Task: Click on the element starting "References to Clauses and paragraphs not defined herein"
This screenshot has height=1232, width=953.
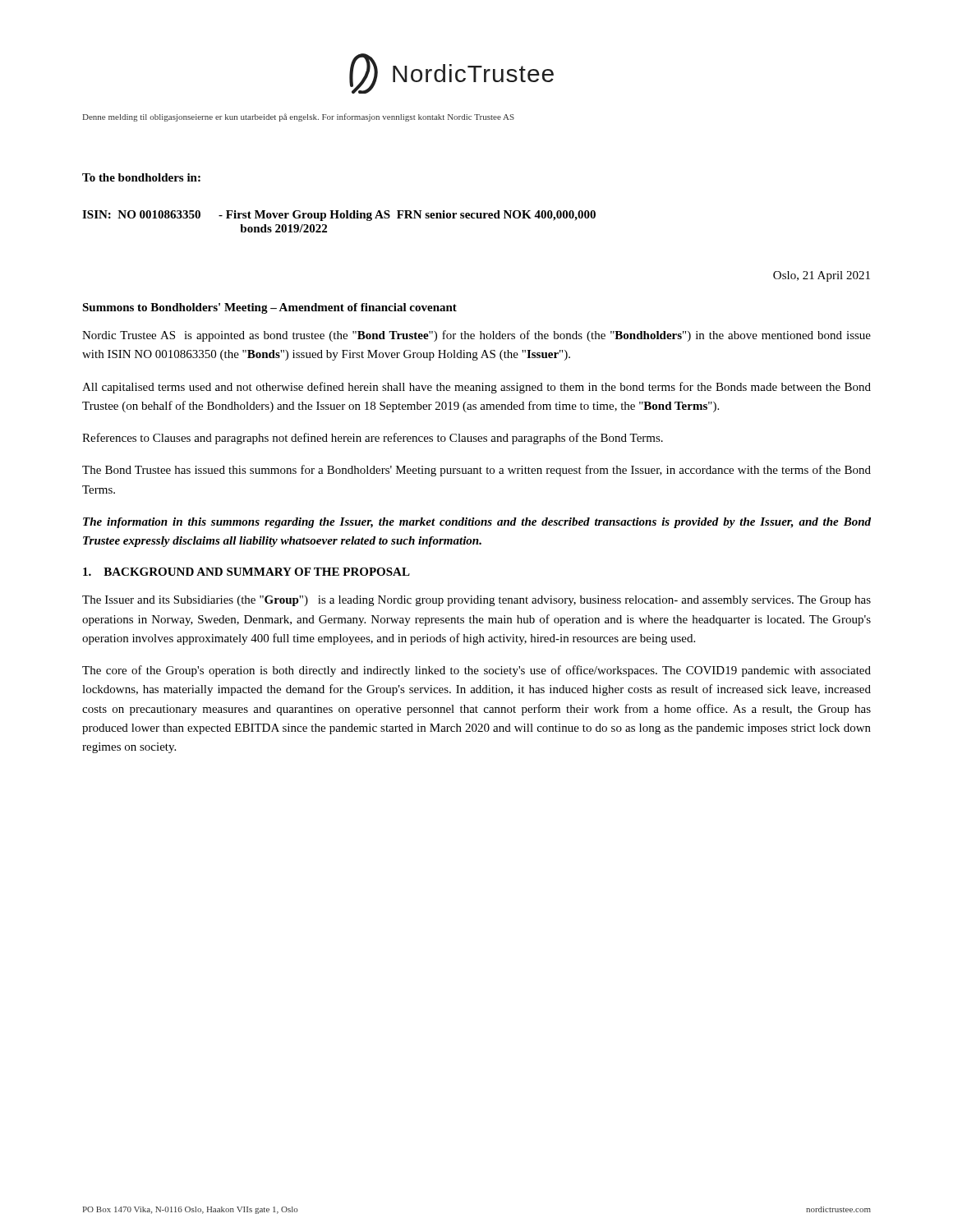Action: coord(373,438)
